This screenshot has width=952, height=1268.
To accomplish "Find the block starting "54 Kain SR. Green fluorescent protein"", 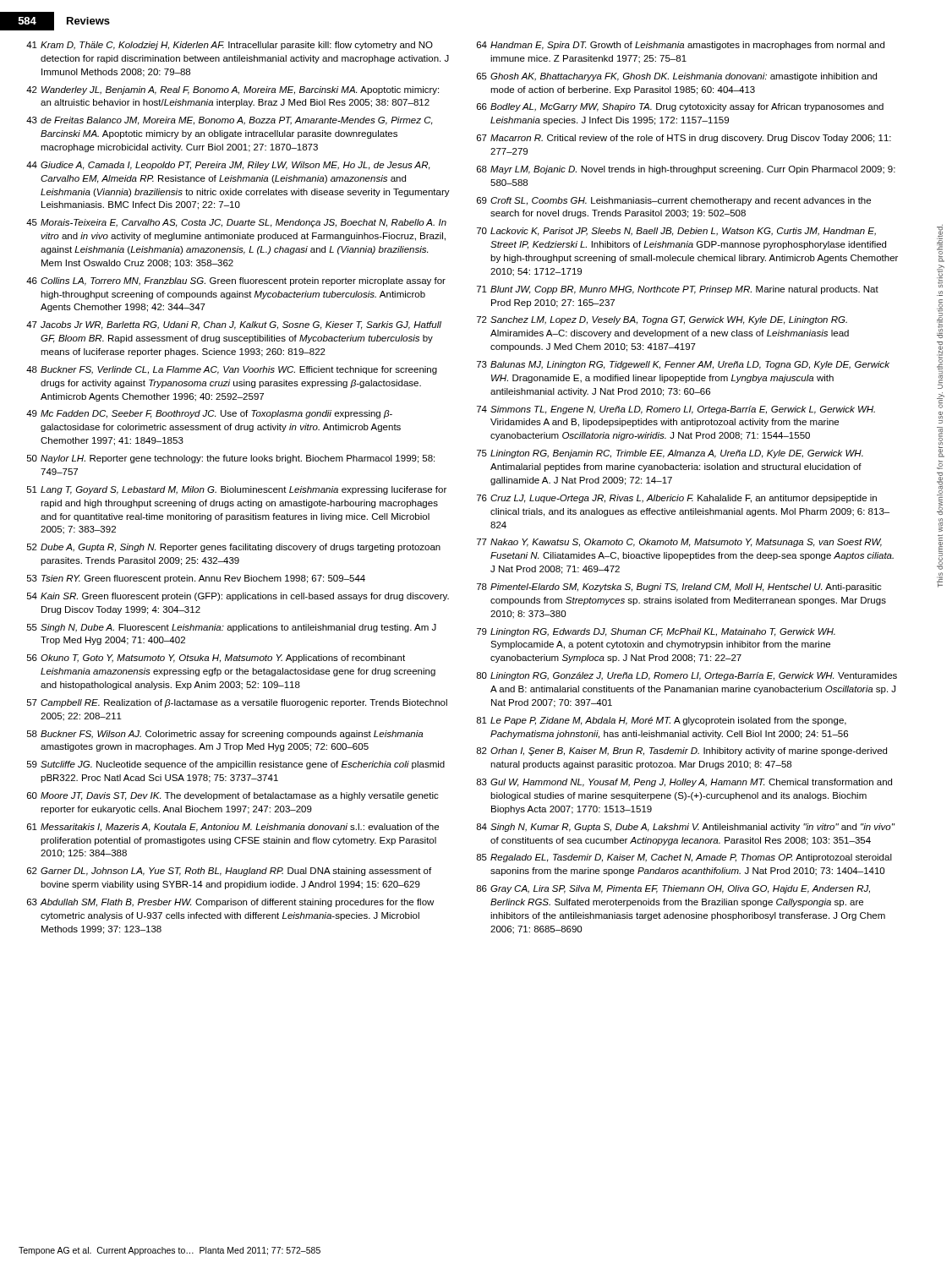I will [234, 603].
